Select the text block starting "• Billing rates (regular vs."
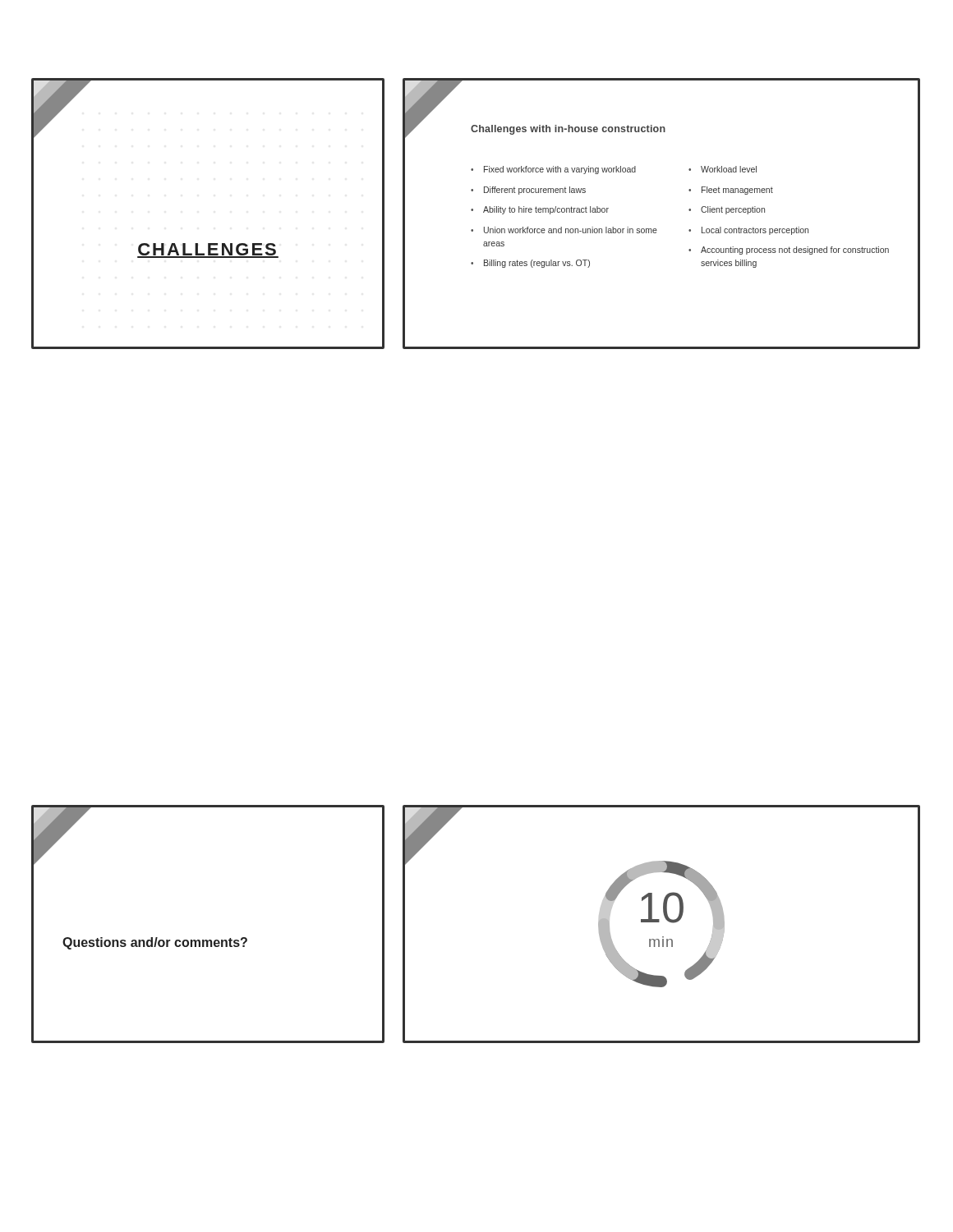The height and width of the screenshot is (1232, 953). (531, 263)
